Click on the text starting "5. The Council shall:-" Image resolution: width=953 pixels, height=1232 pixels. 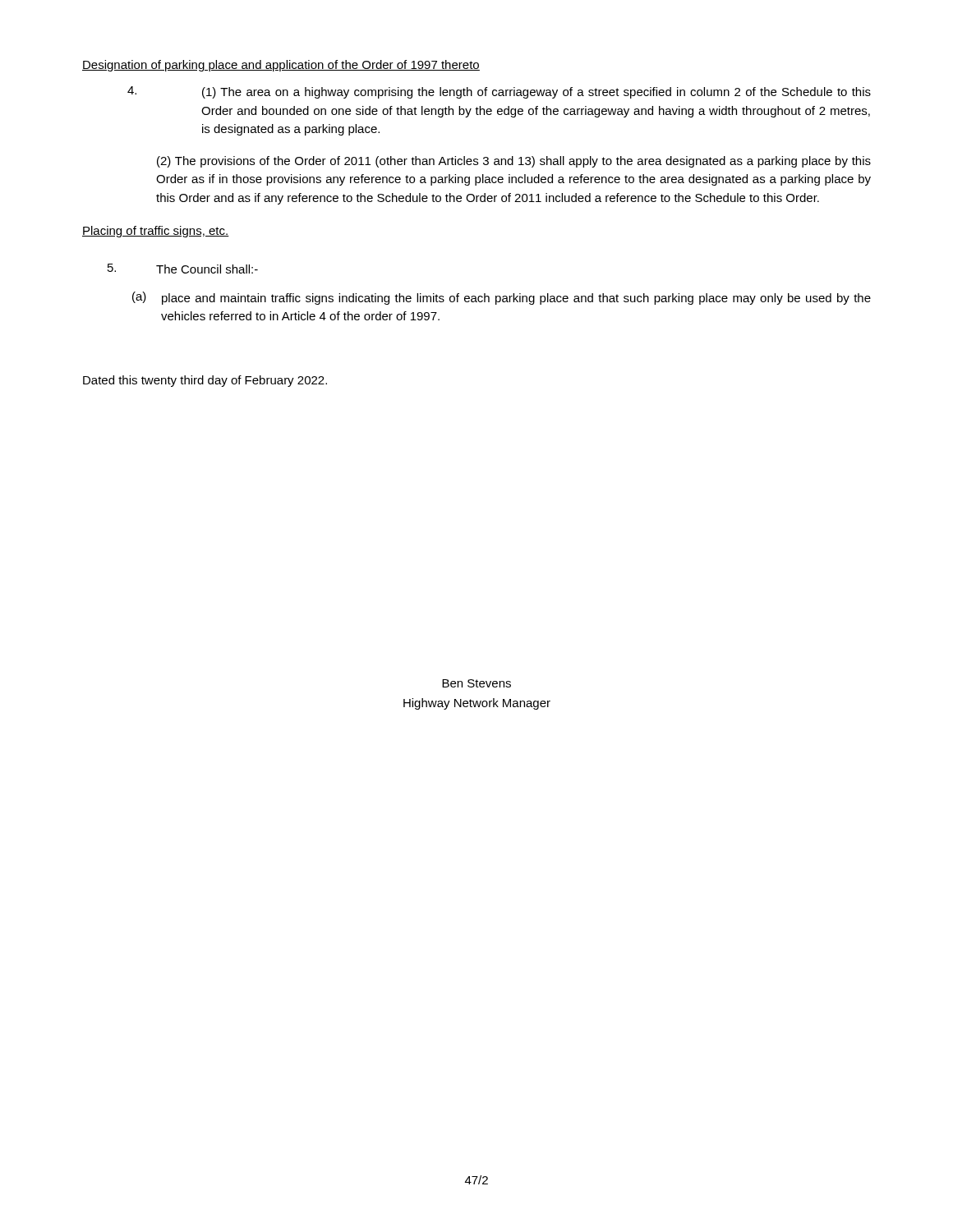(x=183, y=269)
